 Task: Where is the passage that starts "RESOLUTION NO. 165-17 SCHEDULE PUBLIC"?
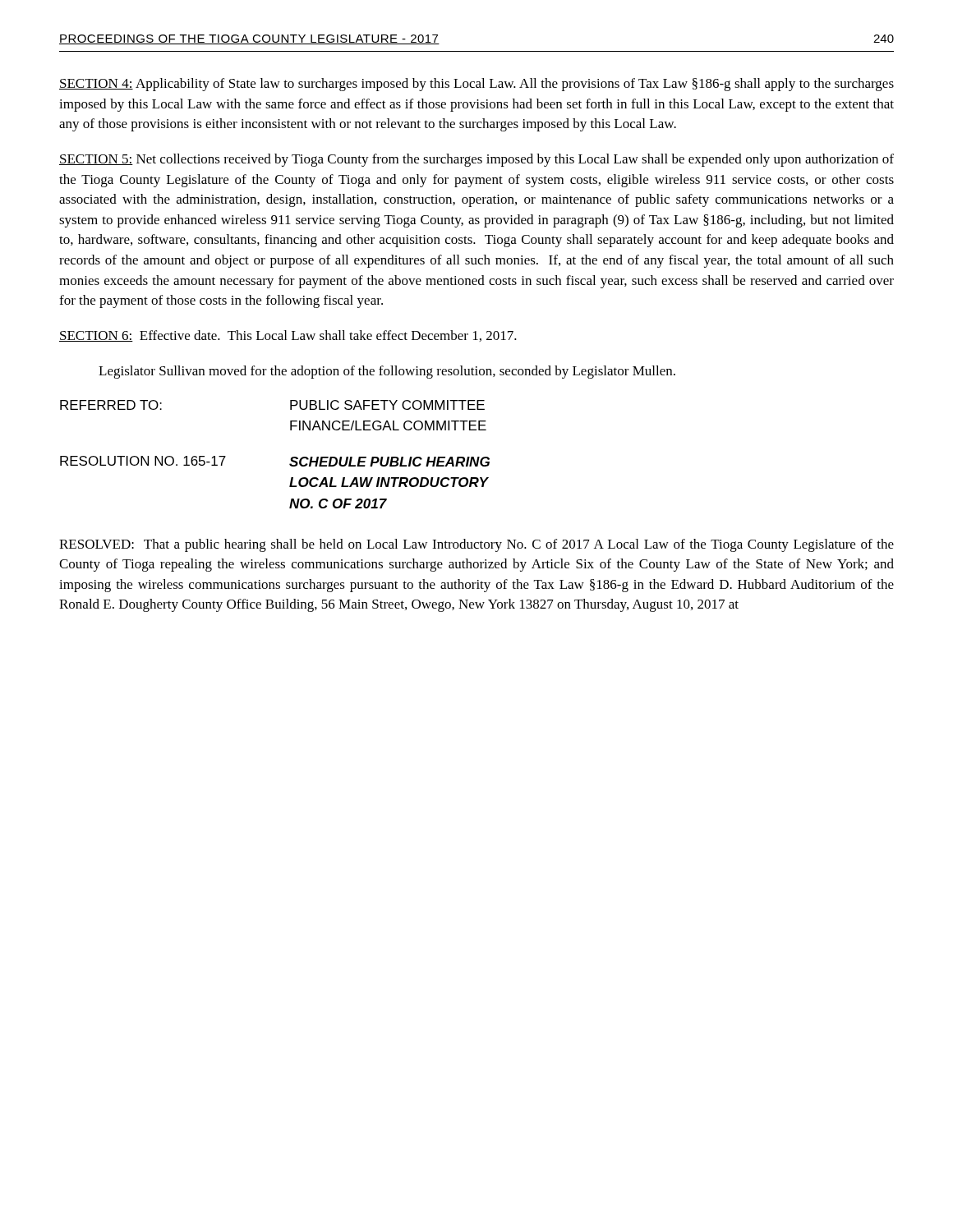pos(476,483)
